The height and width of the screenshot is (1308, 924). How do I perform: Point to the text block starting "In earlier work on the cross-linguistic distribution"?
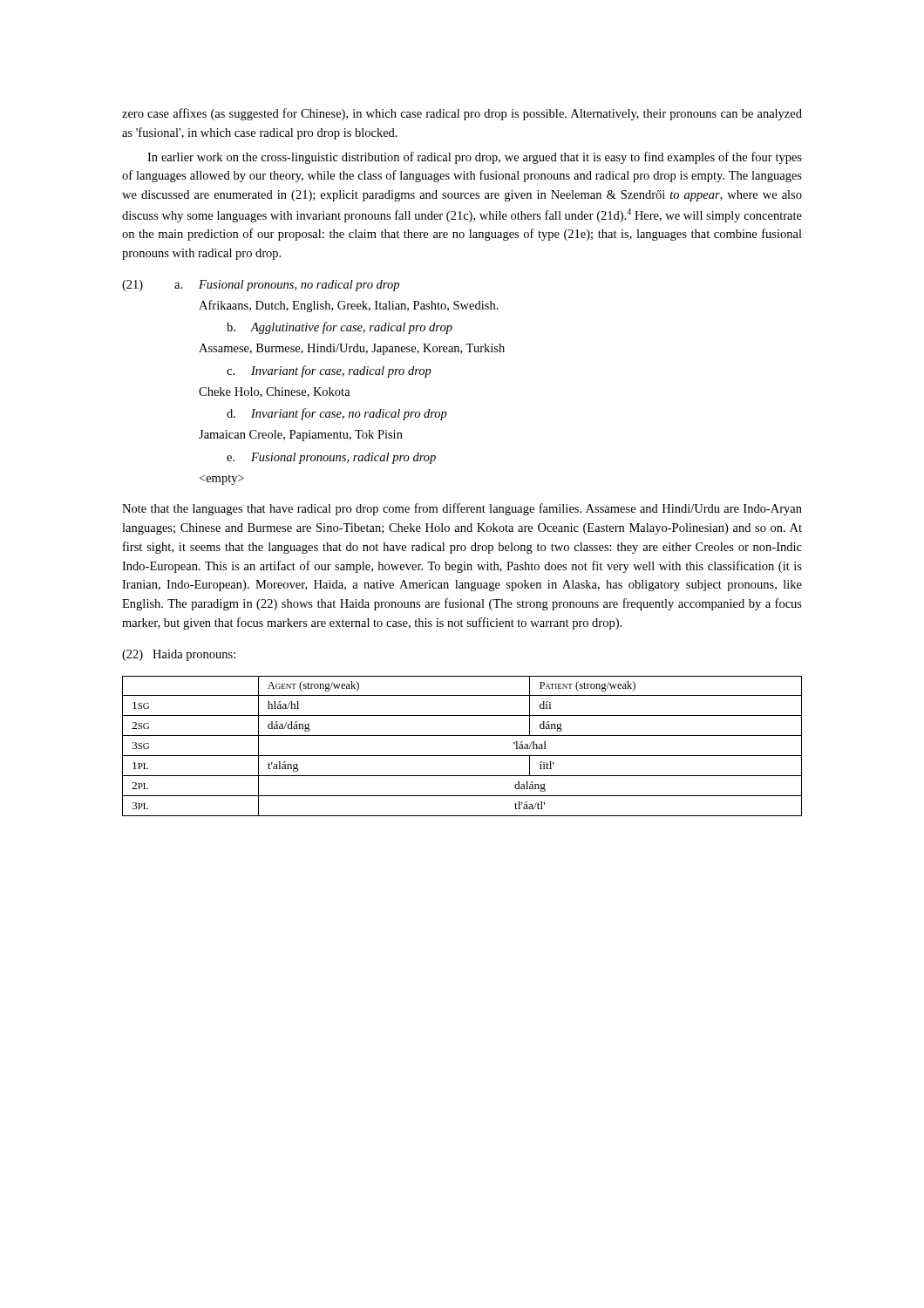tap(462, 205)
